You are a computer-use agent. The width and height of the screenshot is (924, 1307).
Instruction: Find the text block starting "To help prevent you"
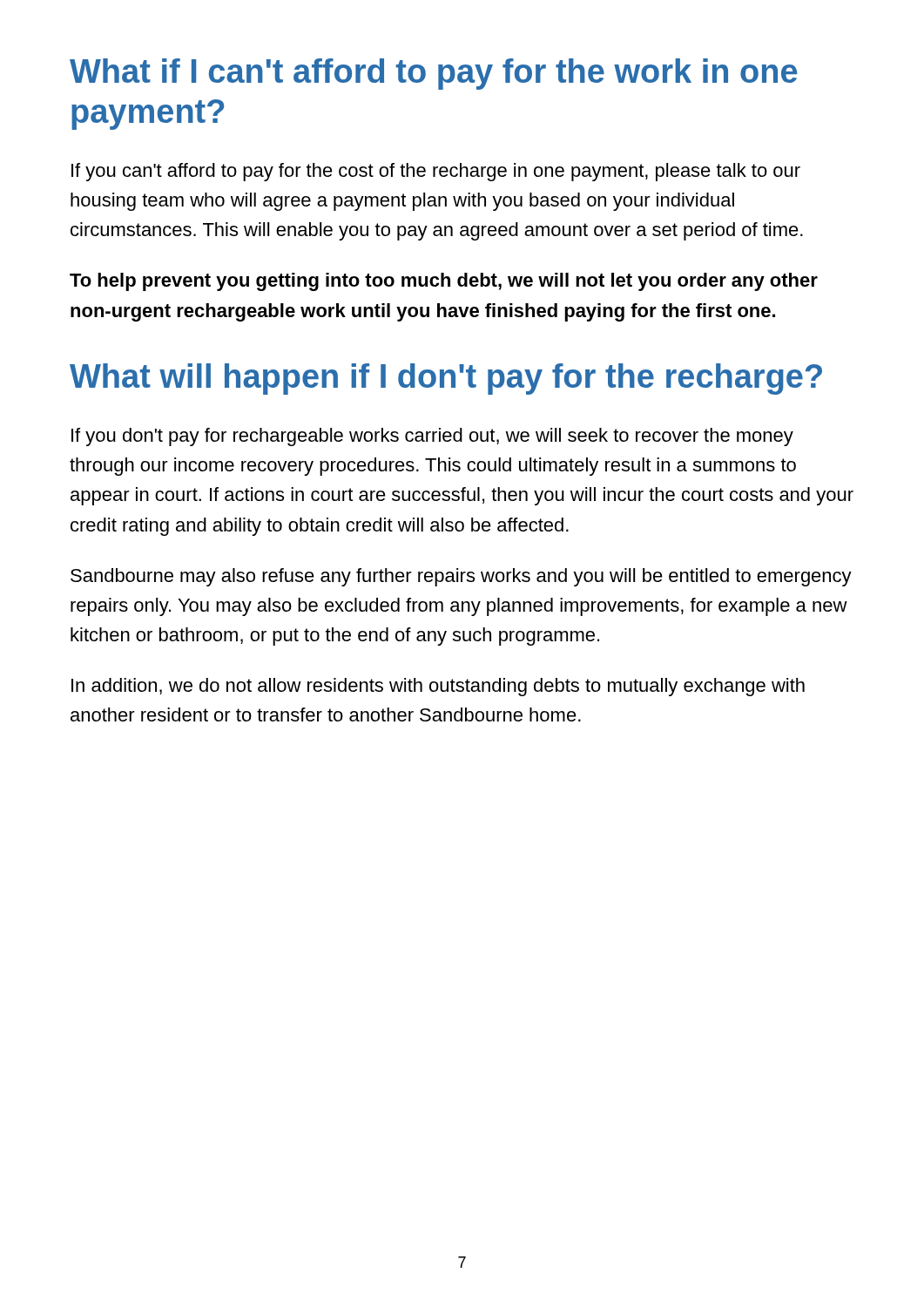click(x=444, y=295)
